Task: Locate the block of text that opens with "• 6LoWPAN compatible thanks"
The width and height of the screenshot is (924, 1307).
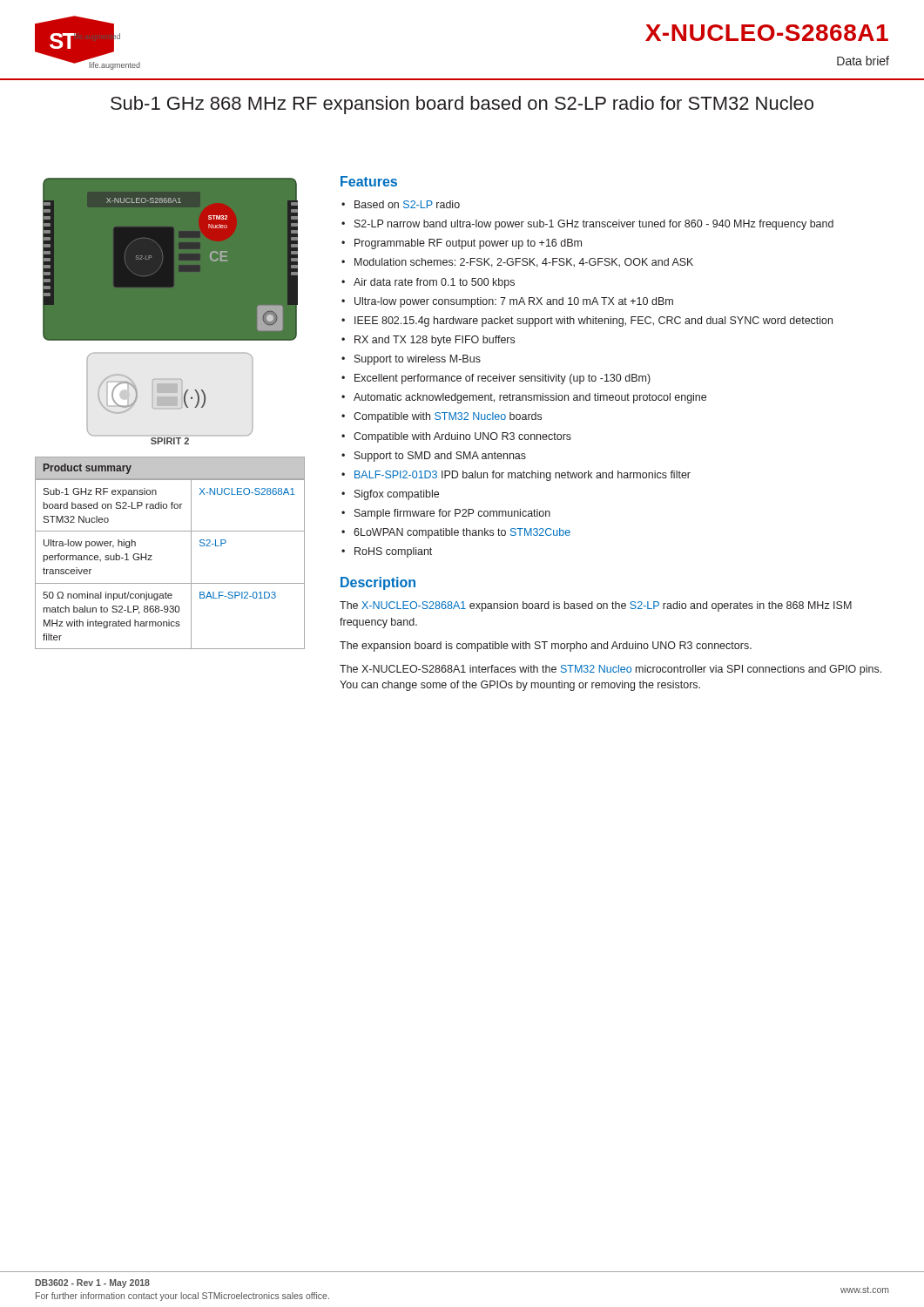Action: (456, 533)
